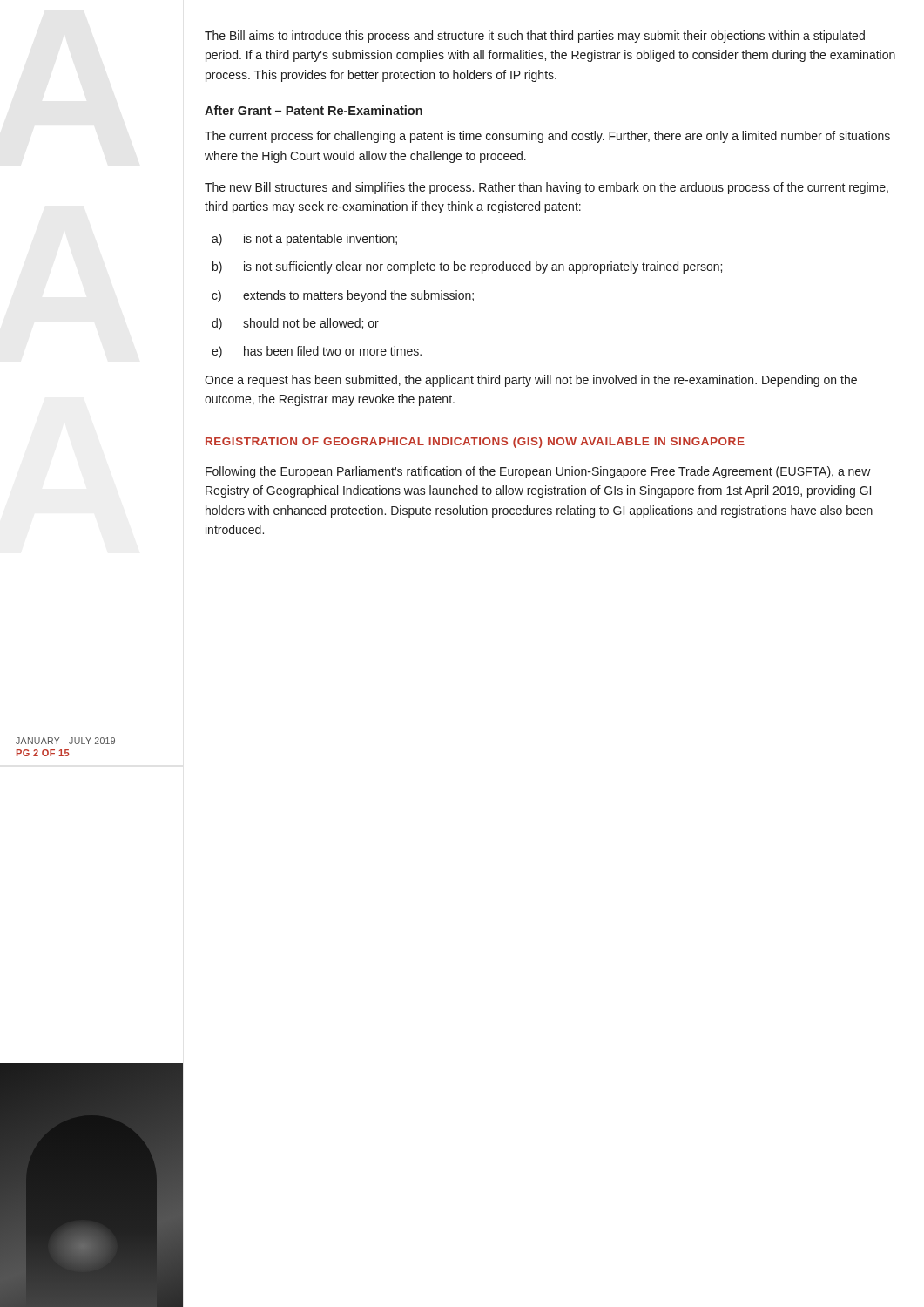
Task: Locate the list item containing "a) is not a patentable"
Action: (304, 240)
